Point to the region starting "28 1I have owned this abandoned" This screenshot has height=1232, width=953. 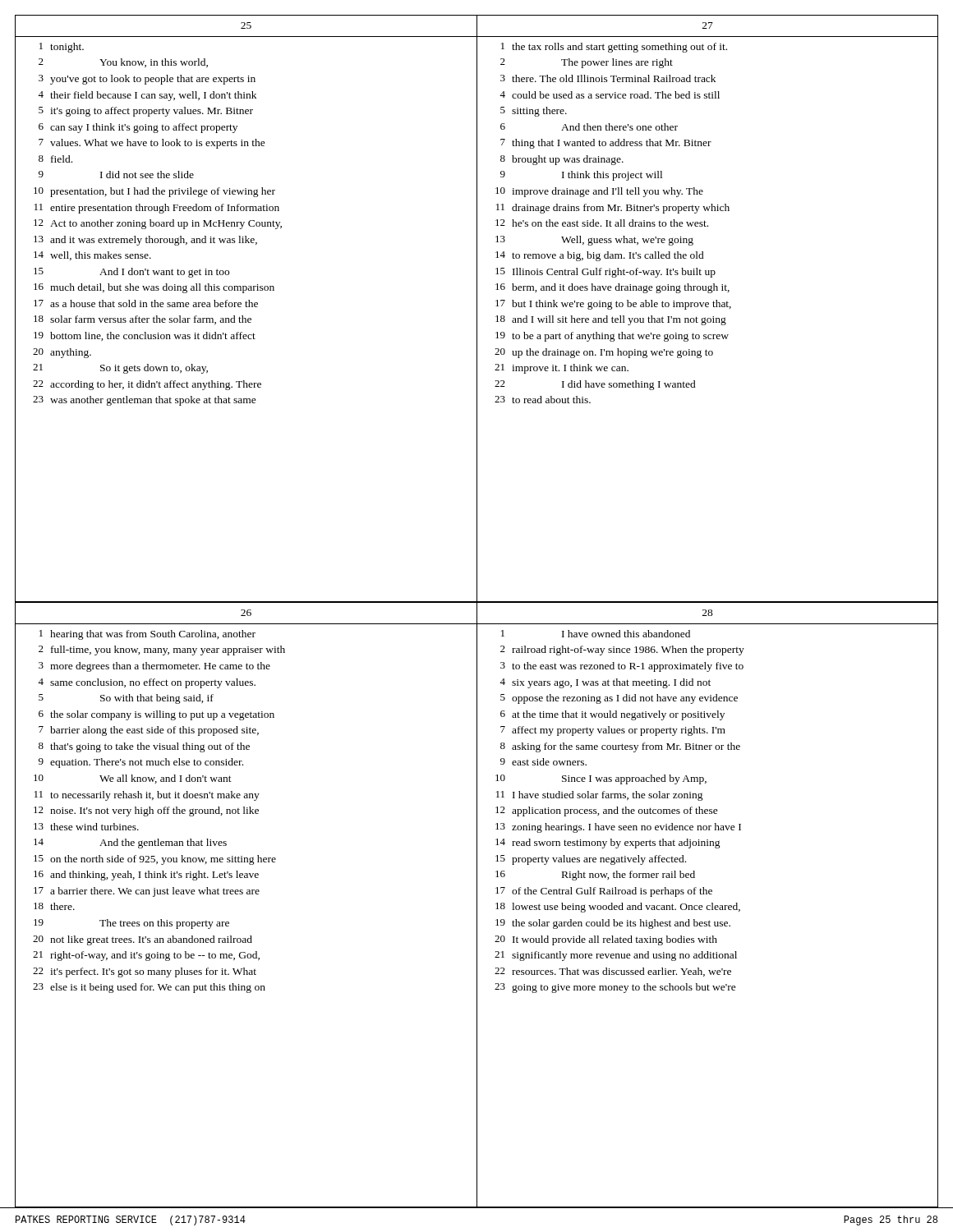pyautogui.click(x=707, y=905)
